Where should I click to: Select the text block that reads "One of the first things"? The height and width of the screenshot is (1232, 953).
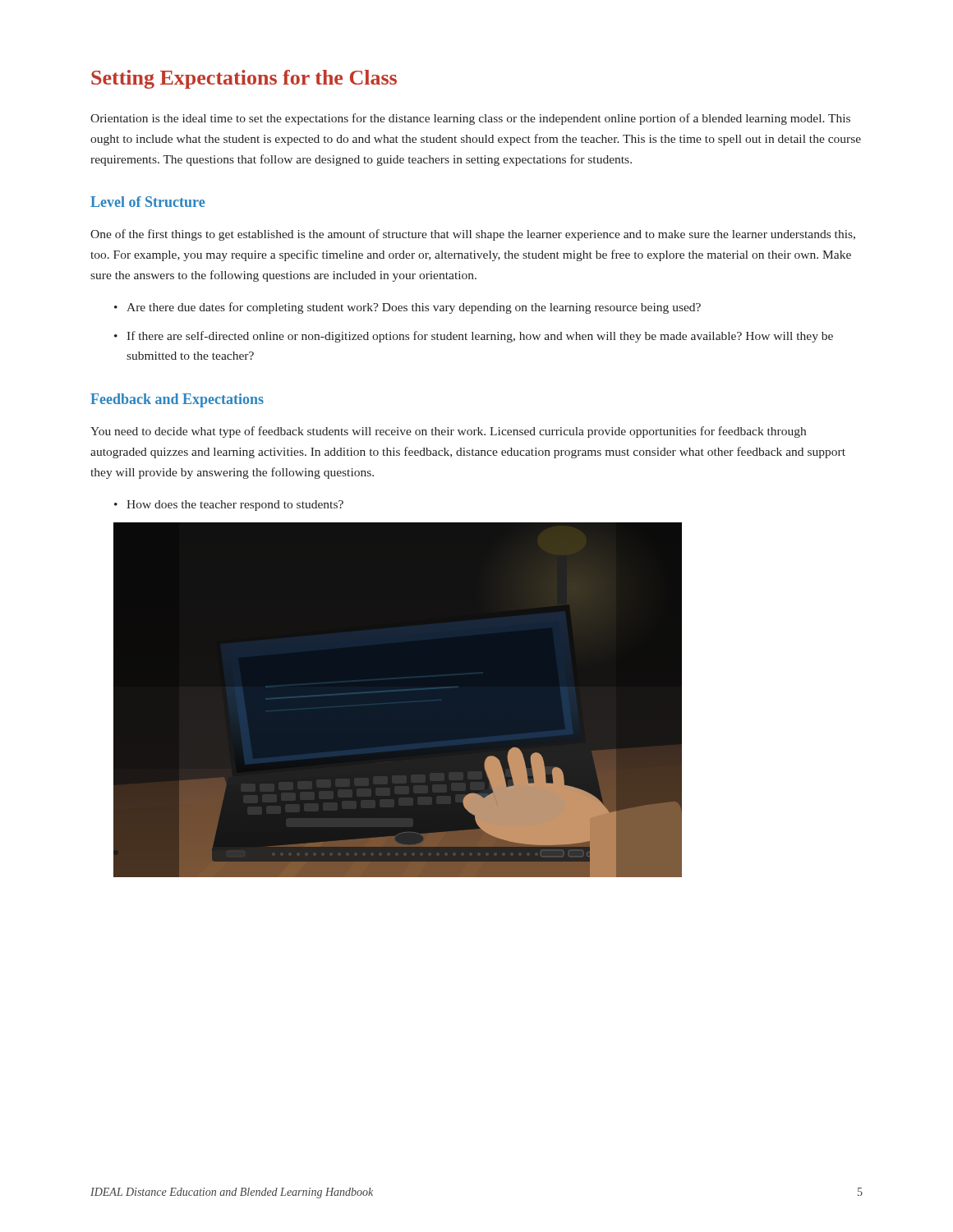(x=476, y=255)
